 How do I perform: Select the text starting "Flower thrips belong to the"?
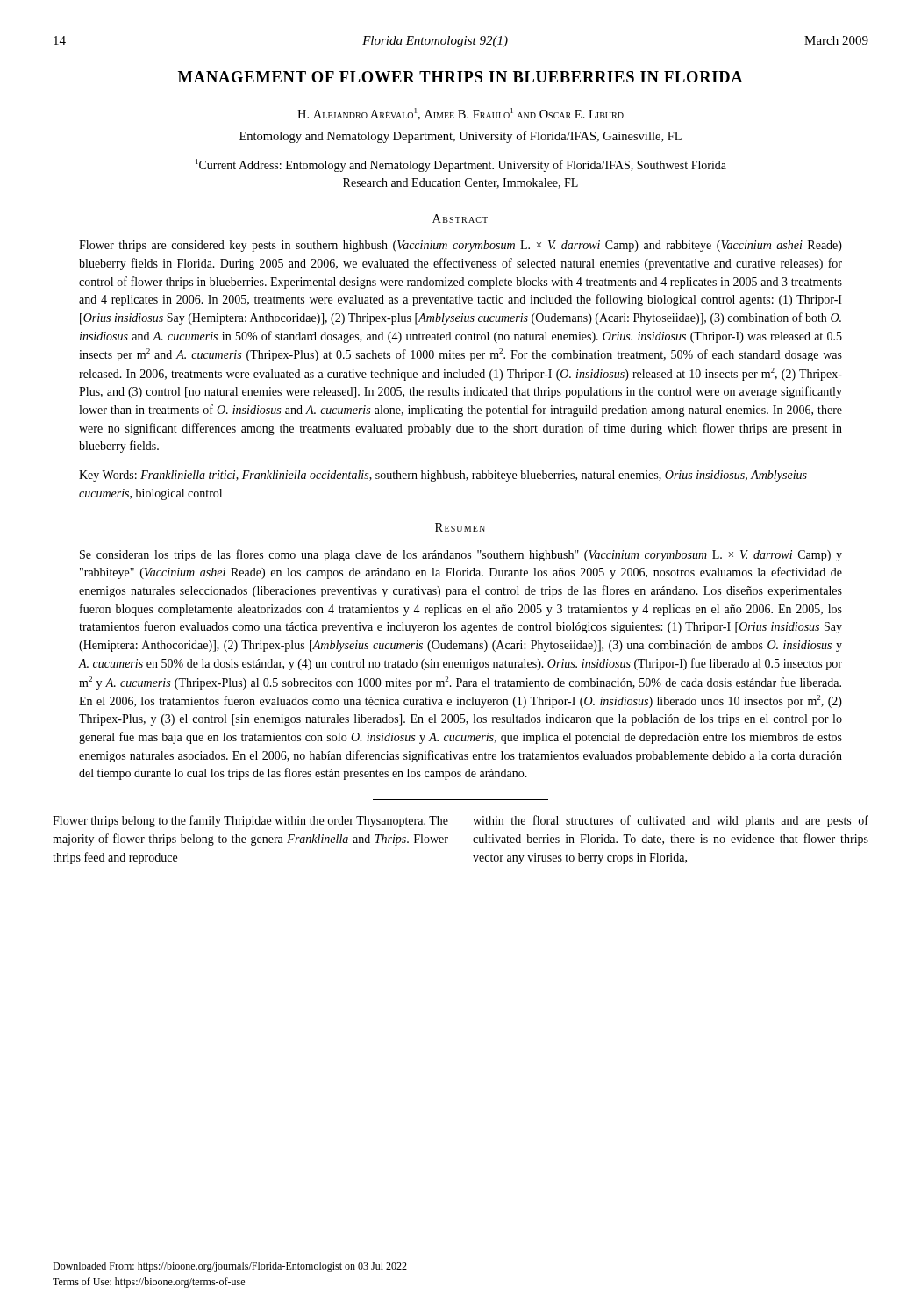coord(250,840)
